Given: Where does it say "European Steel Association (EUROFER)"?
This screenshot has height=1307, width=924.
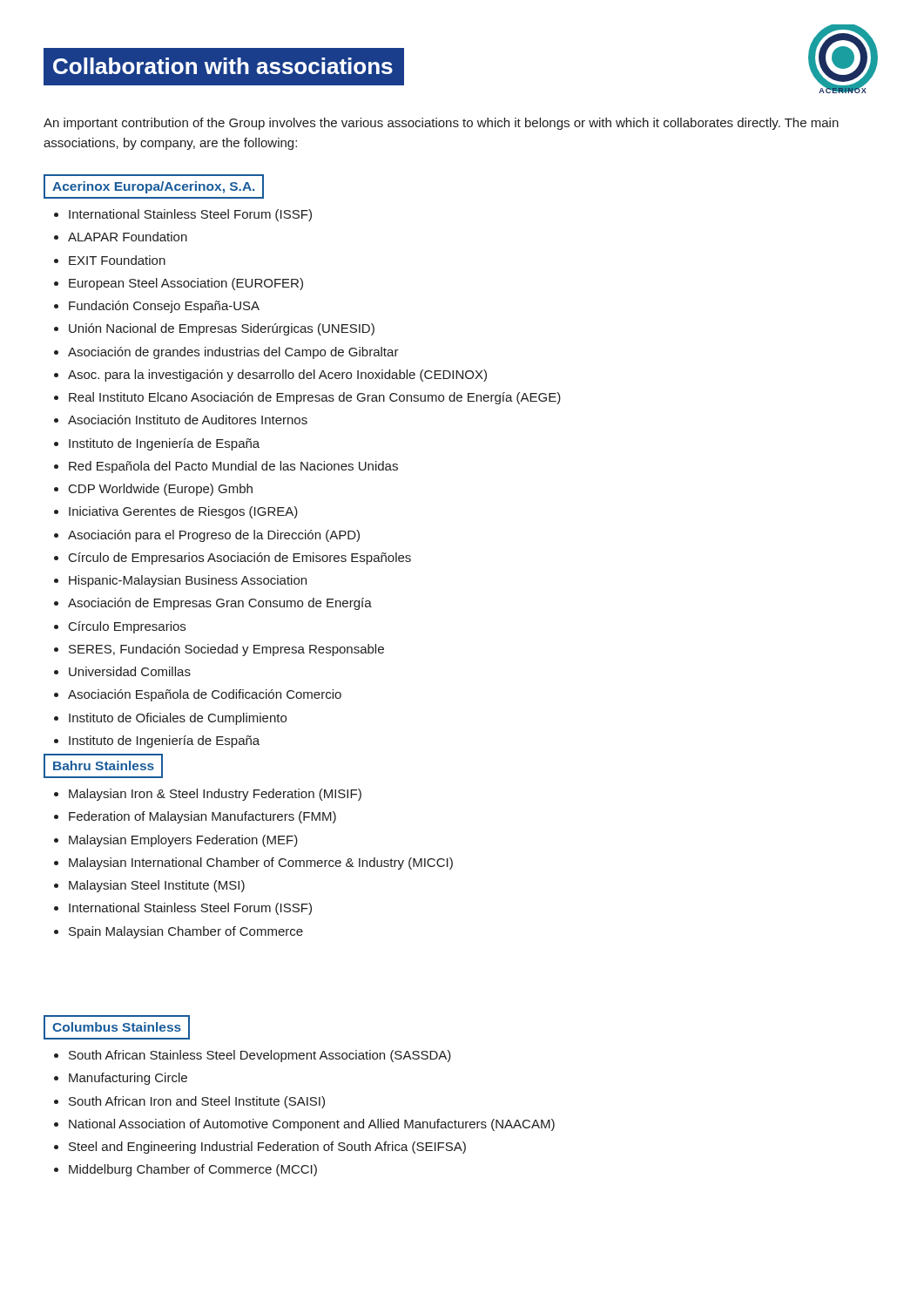Looking at the screenshot, I should (186, 283).
